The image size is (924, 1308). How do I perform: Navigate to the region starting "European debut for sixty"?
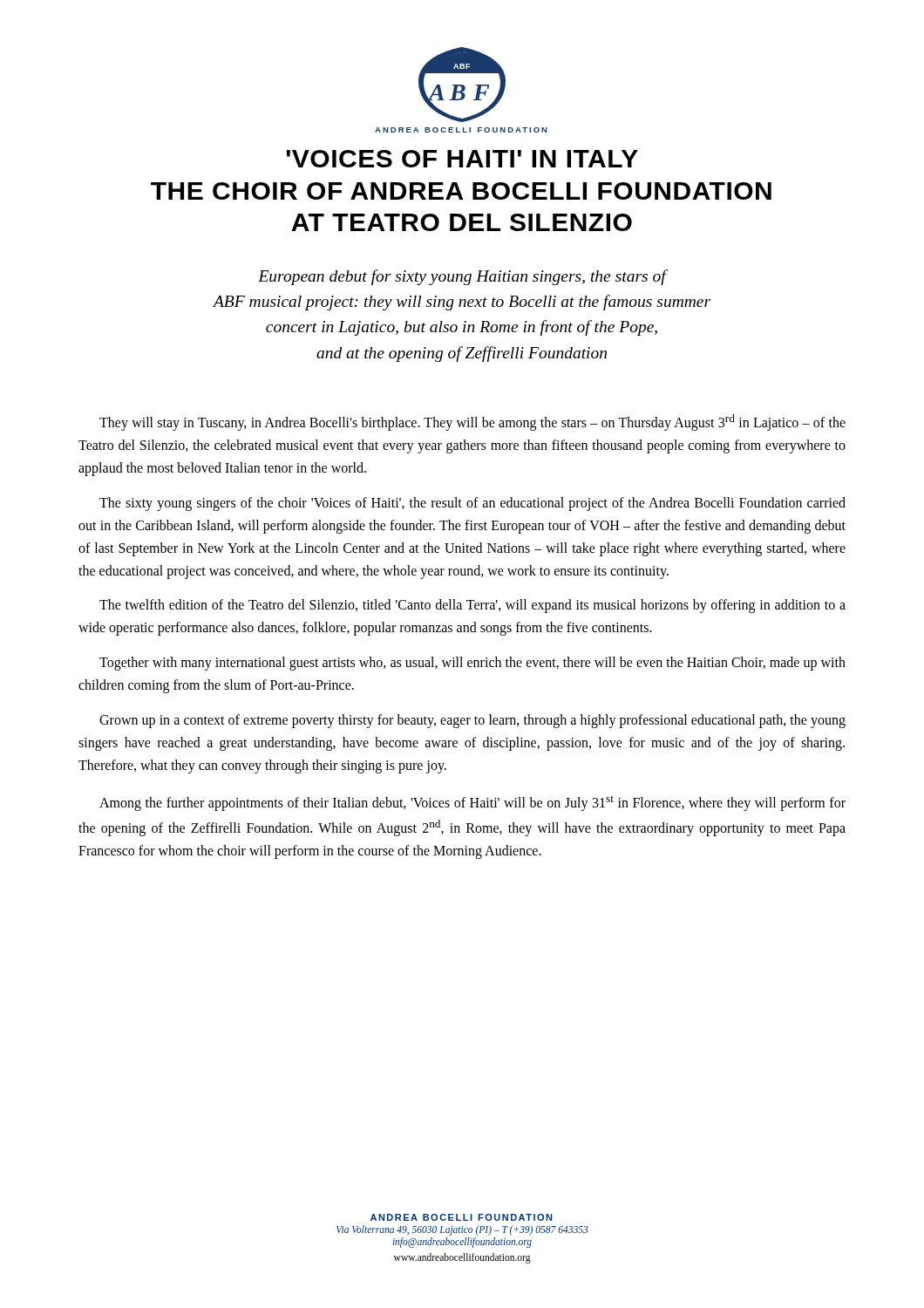[x=462, y=314]
